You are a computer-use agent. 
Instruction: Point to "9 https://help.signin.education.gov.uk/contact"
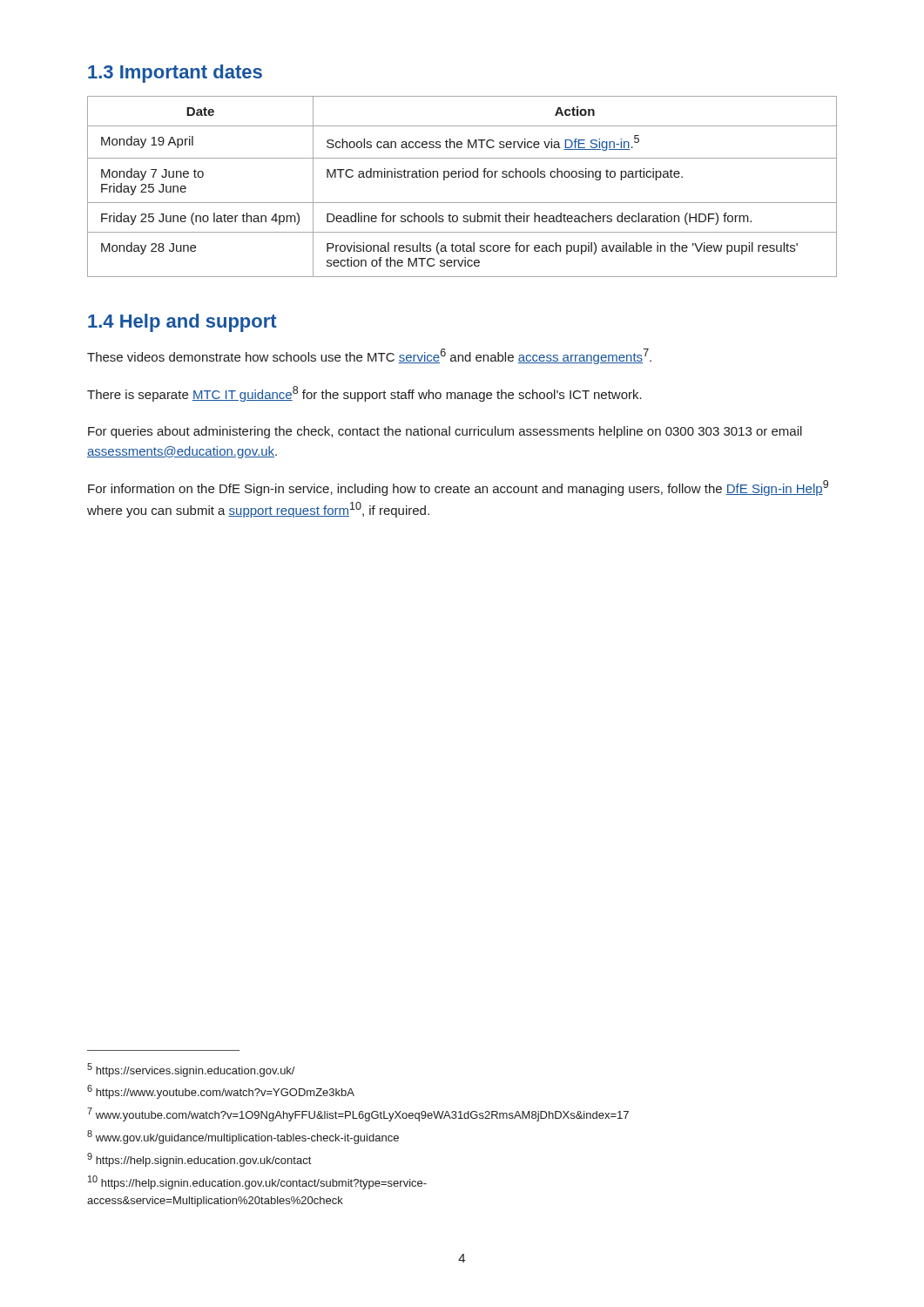tap(199, 1159)
